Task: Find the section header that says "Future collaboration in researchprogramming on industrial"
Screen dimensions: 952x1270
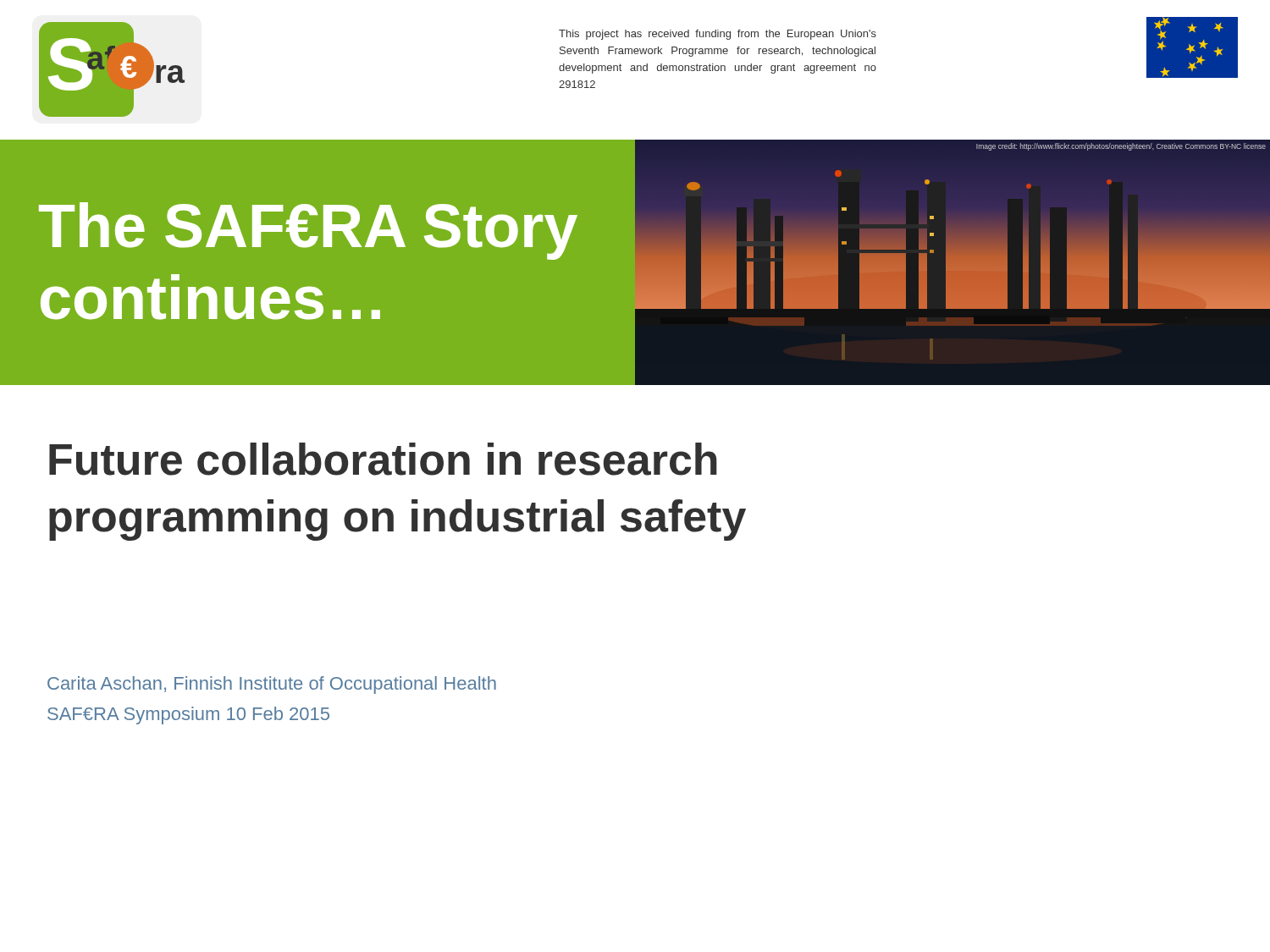Action: pyautogui.click(x=396, y=488)
